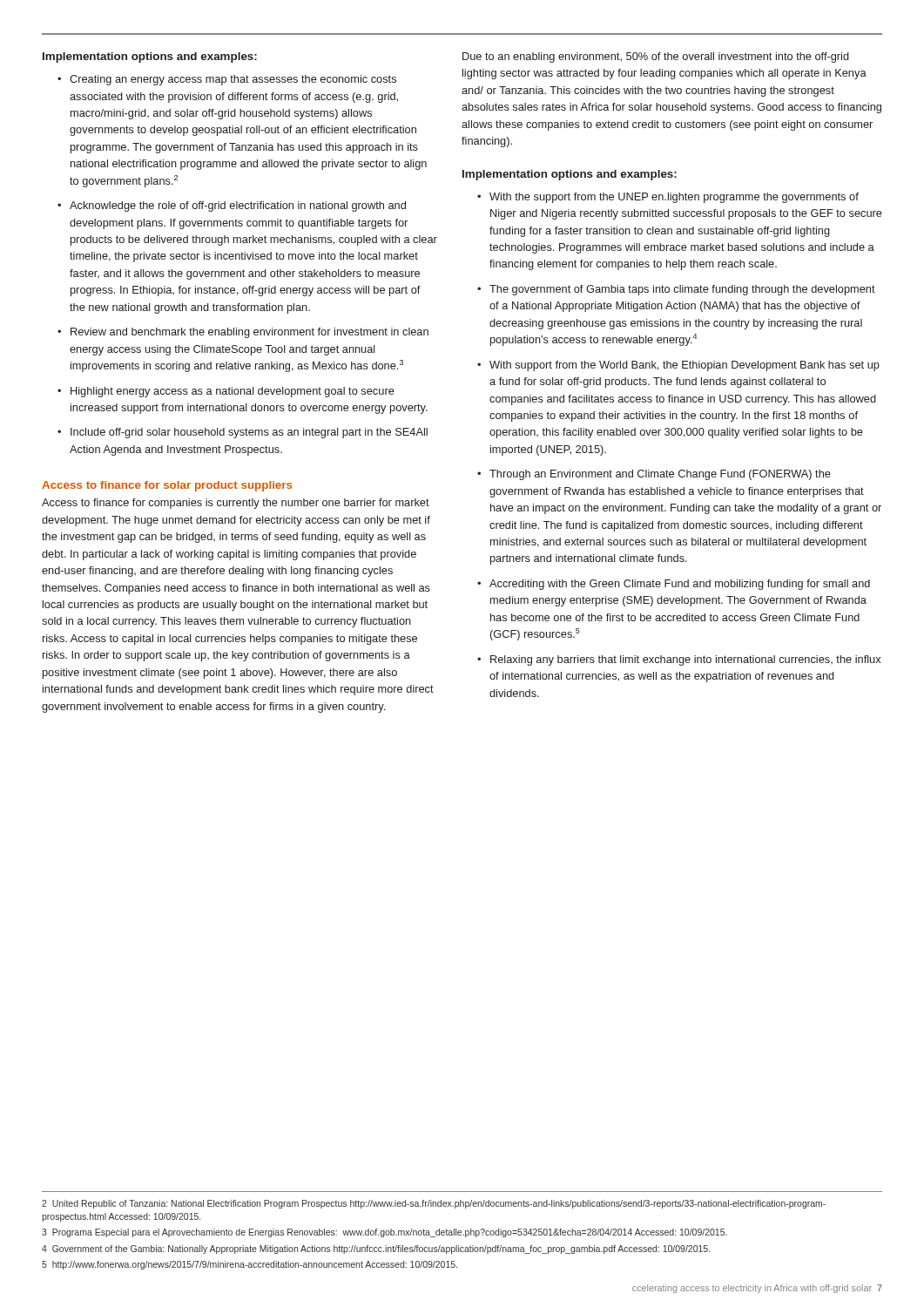Image resolution: width=924 pixels, height=1307 pixels.
Task: Navigate to the text starting "Due to an enabling environment, 50% of the"
Action: coord(672,99)
